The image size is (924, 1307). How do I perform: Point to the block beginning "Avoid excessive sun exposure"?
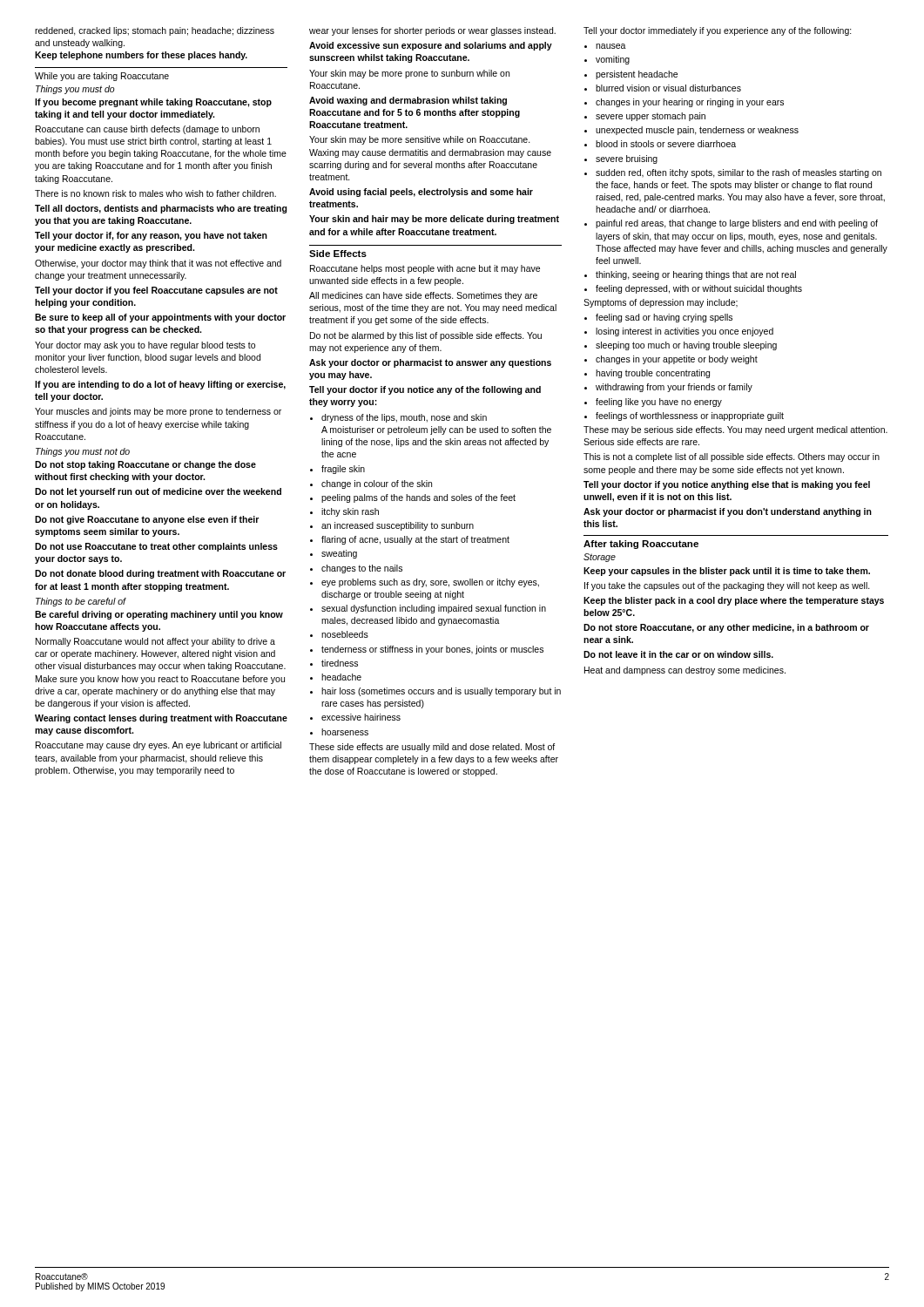[430, 52]
